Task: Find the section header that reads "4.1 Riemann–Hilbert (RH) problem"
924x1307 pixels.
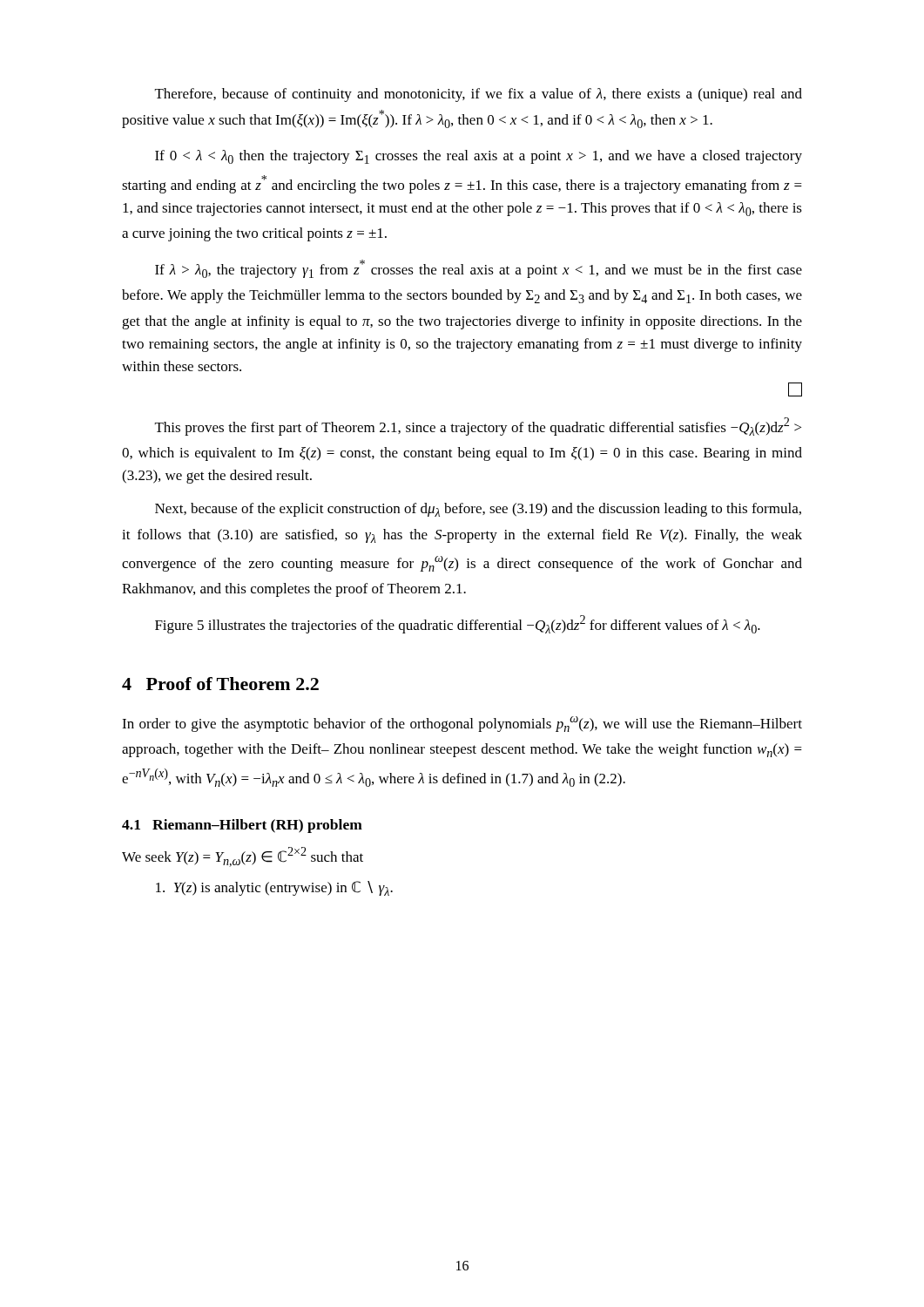Action: click(x=242, y=824)
